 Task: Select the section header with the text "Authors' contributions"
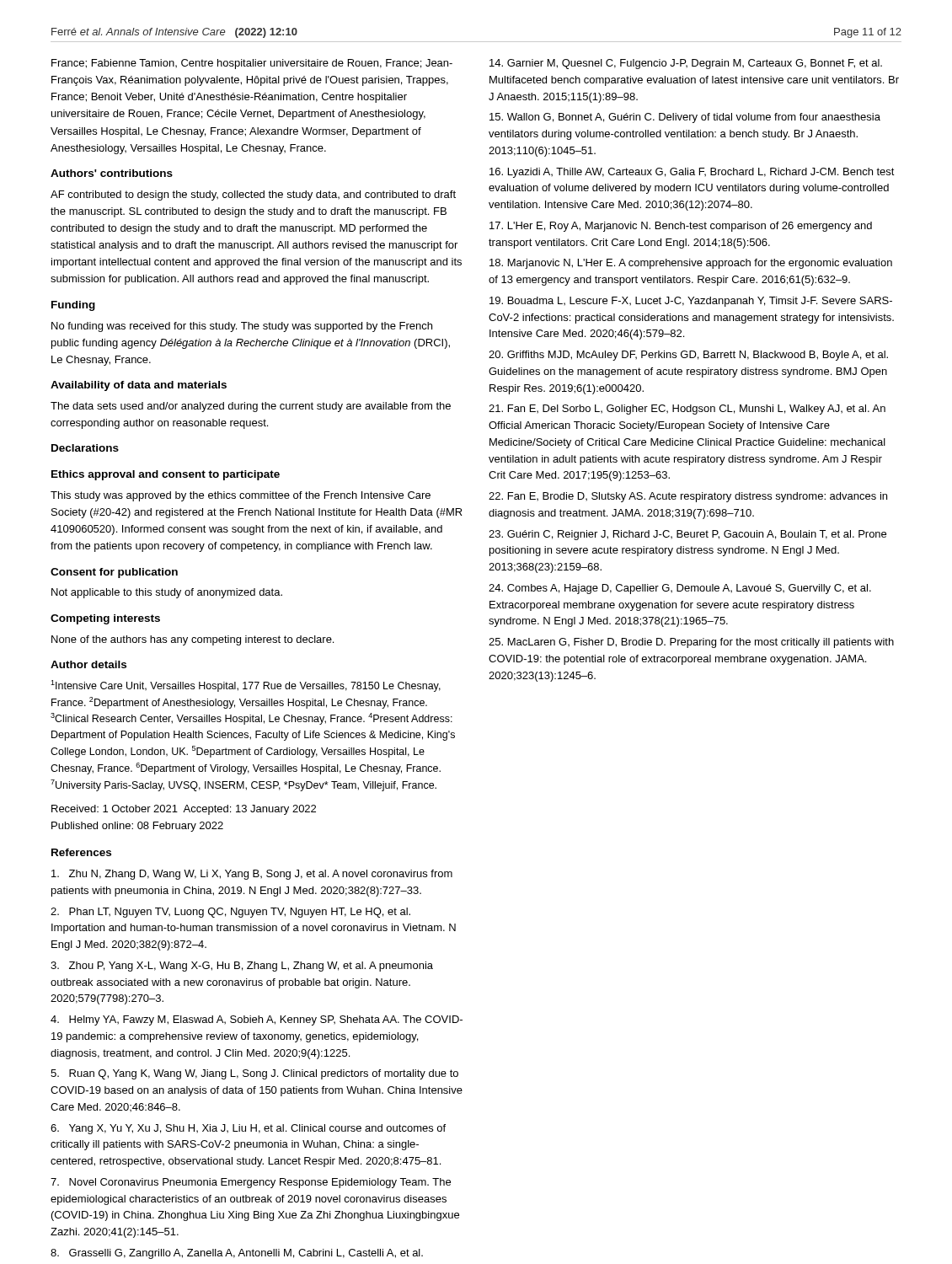tap(112, 173)
